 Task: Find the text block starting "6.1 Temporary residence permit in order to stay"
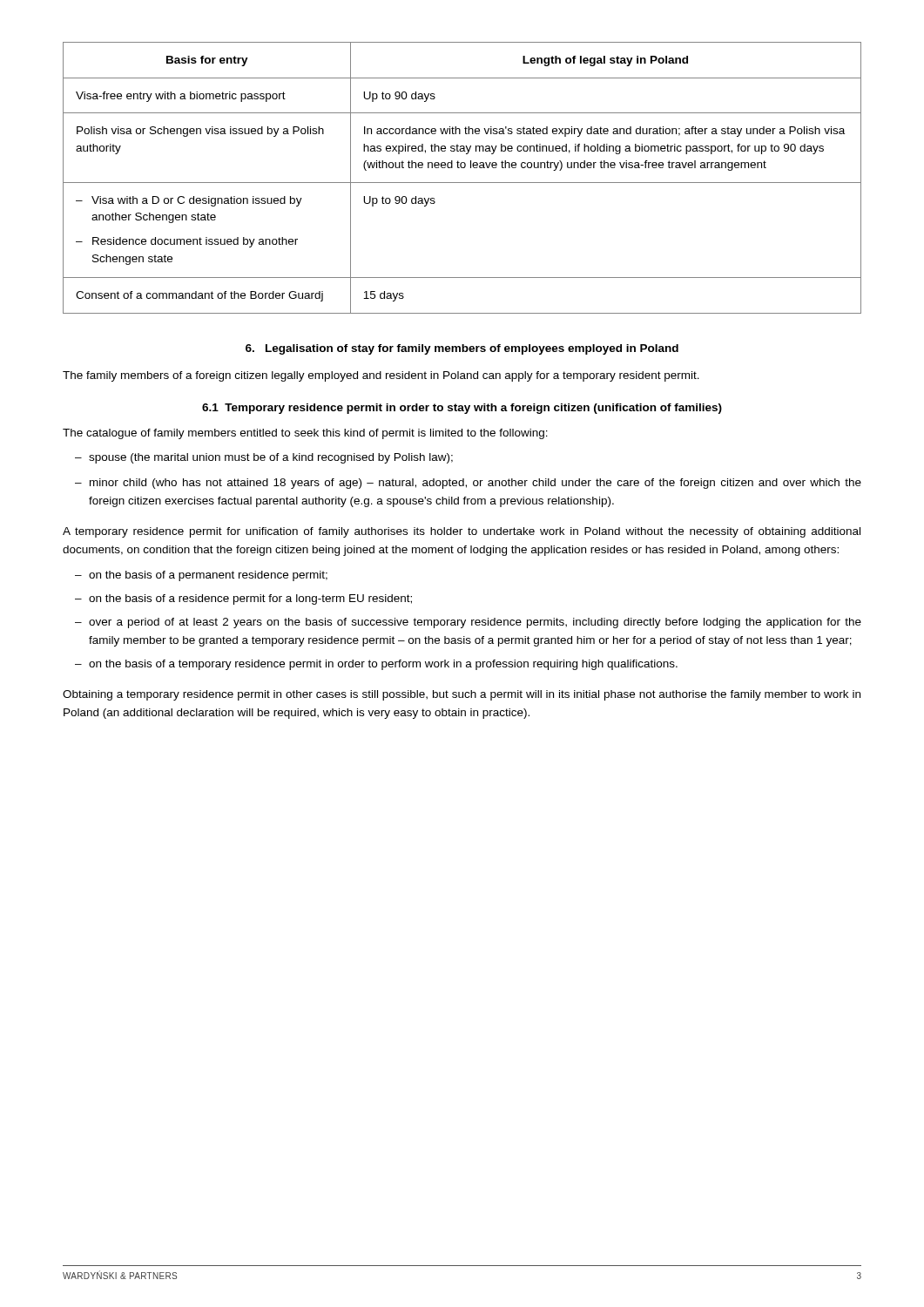(x=462, y=407)
